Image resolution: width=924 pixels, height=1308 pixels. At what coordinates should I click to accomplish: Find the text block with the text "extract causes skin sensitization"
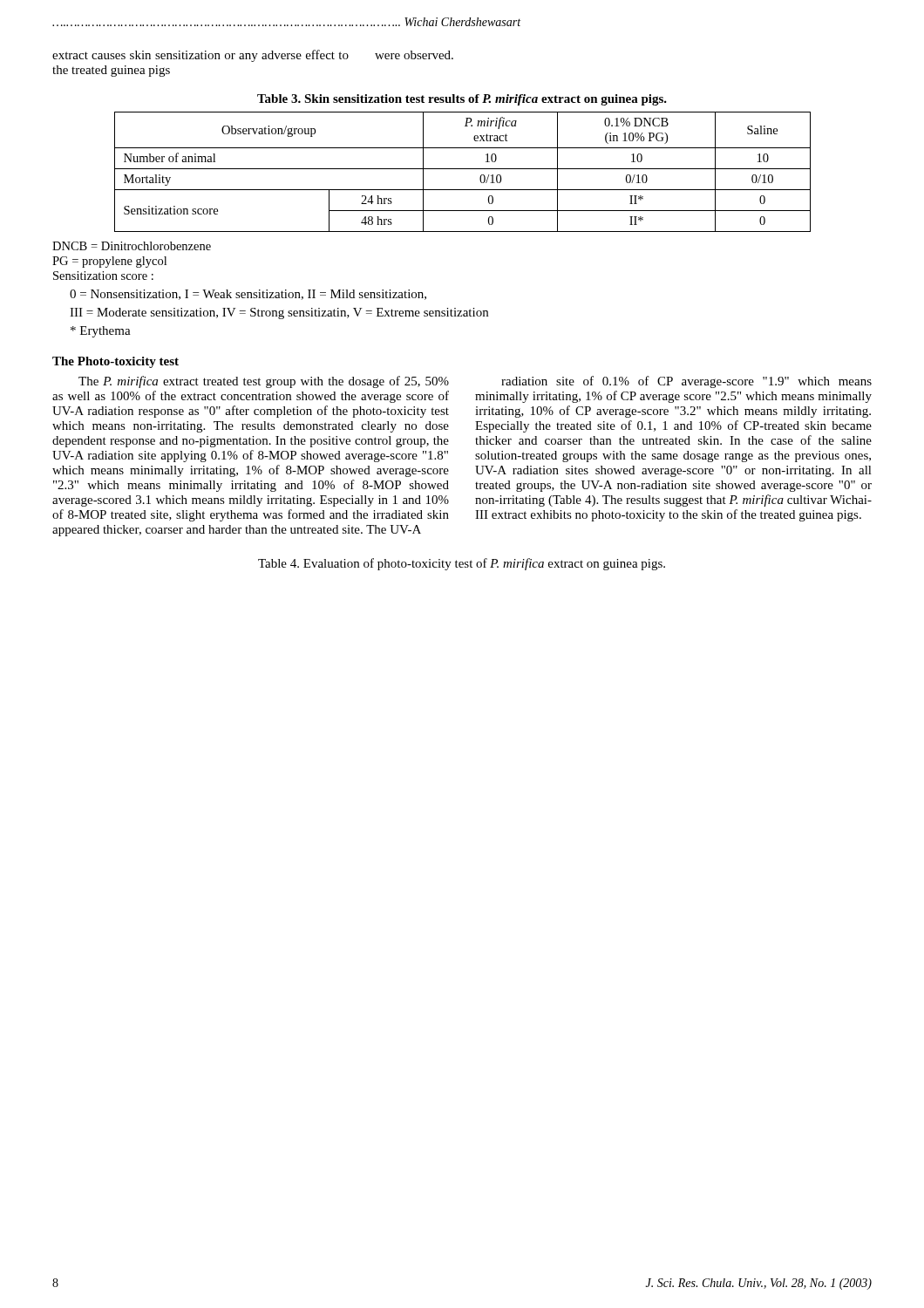(x=201, y=62)
